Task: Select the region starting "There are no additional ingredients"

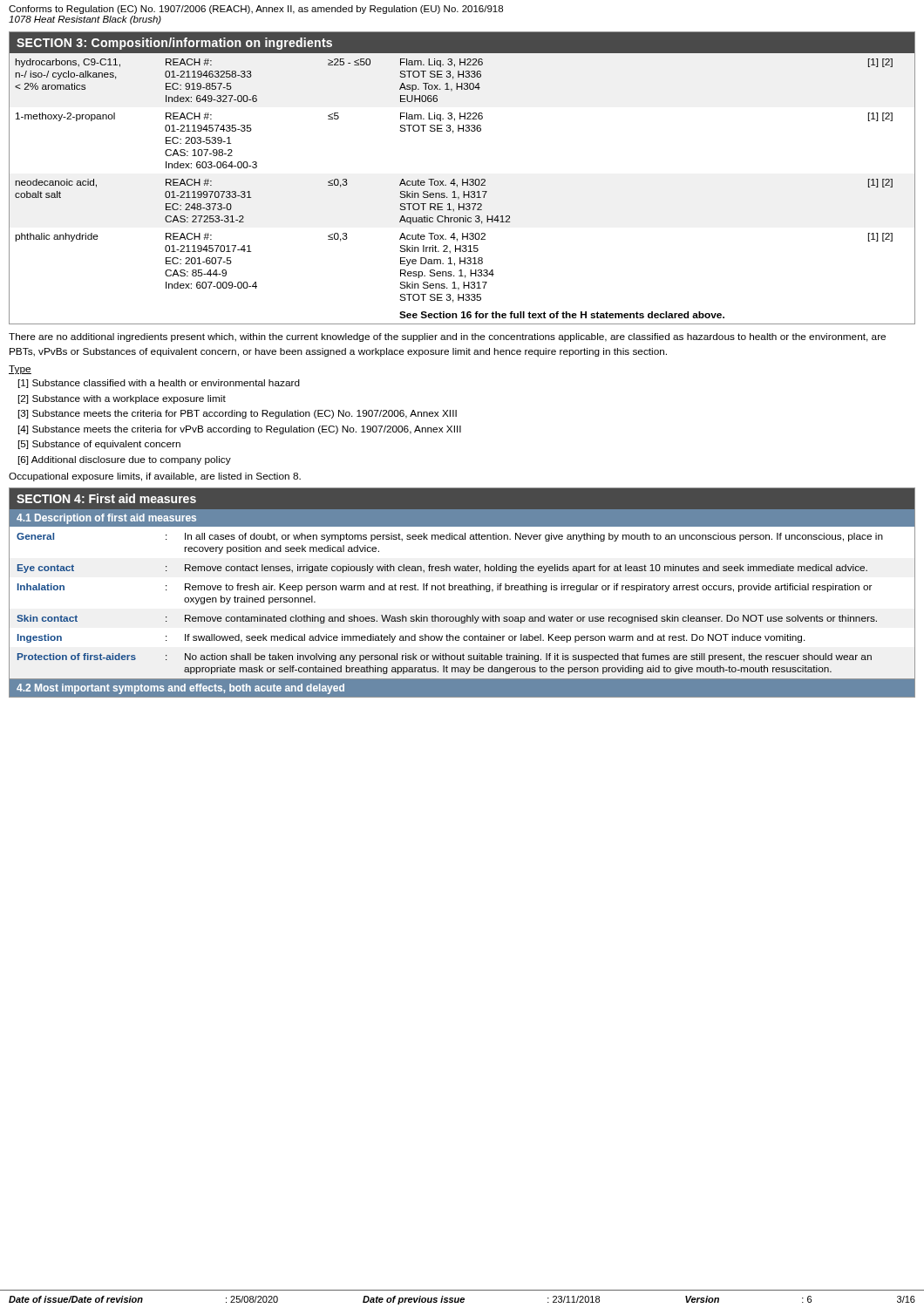Action: click(x=447, y=344)
